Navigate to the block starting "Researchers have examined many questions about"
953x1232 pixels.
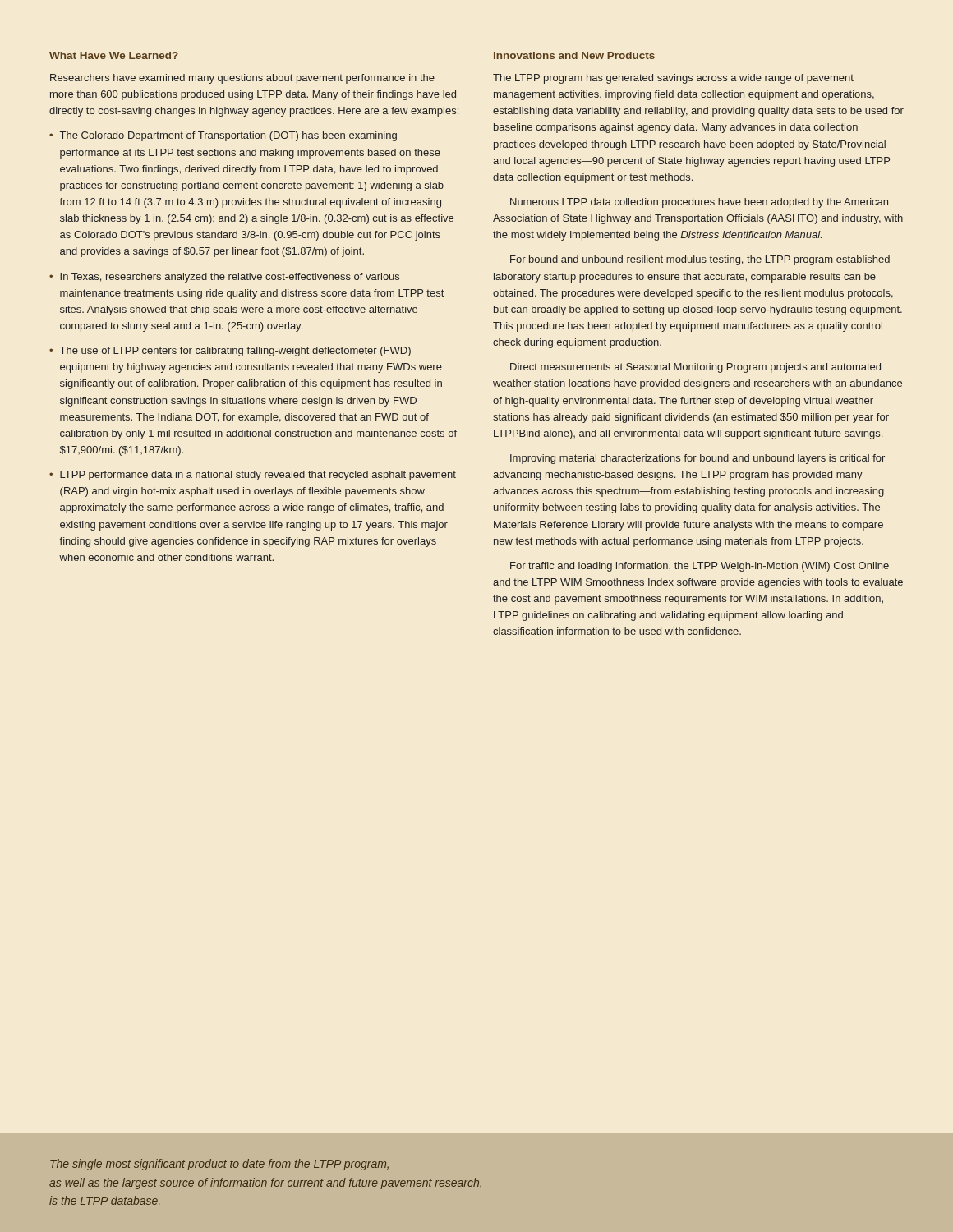click(x=254, y=94)
